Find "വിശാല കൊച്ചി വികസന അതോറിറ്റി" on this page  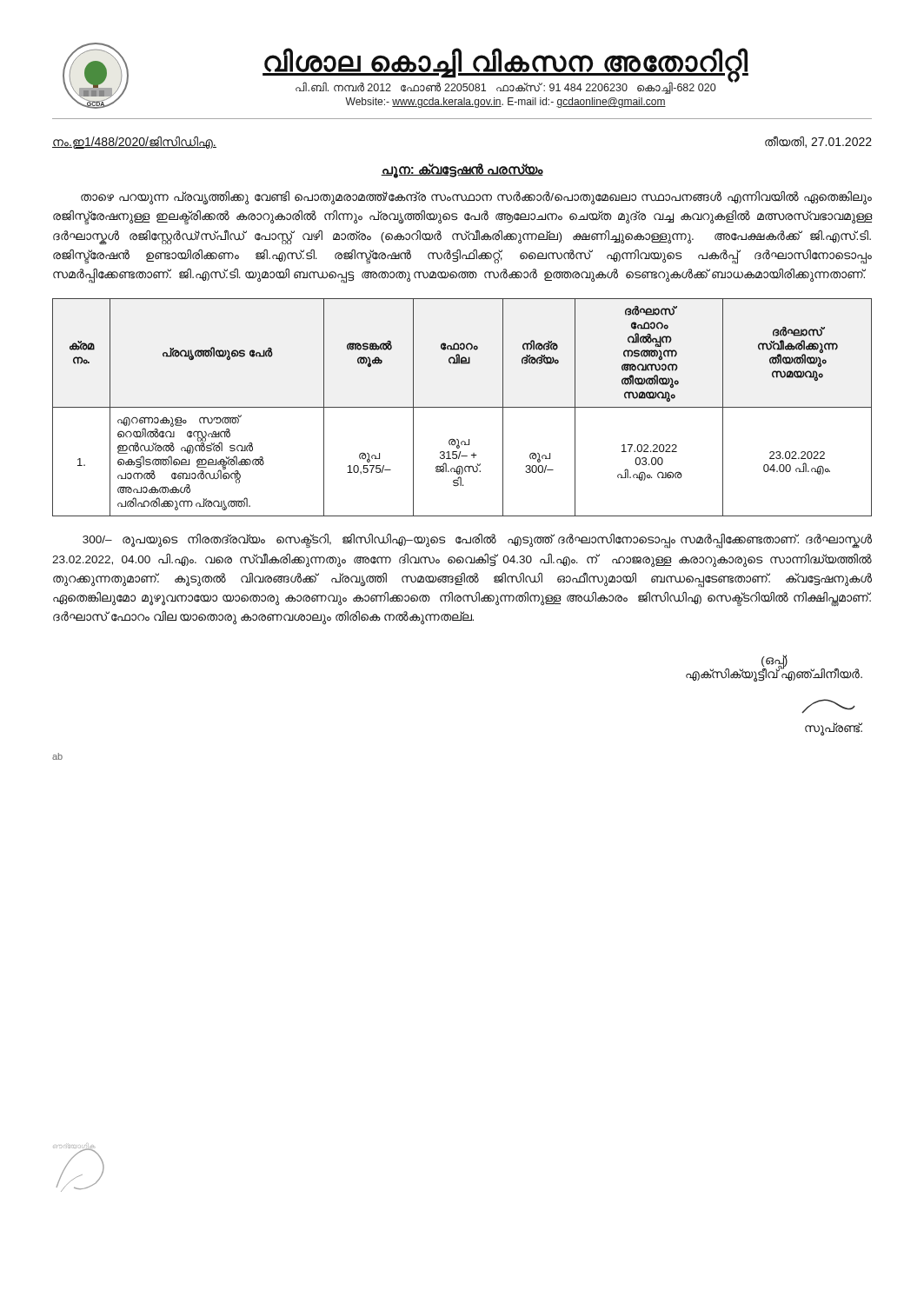(x=505, y=62)
